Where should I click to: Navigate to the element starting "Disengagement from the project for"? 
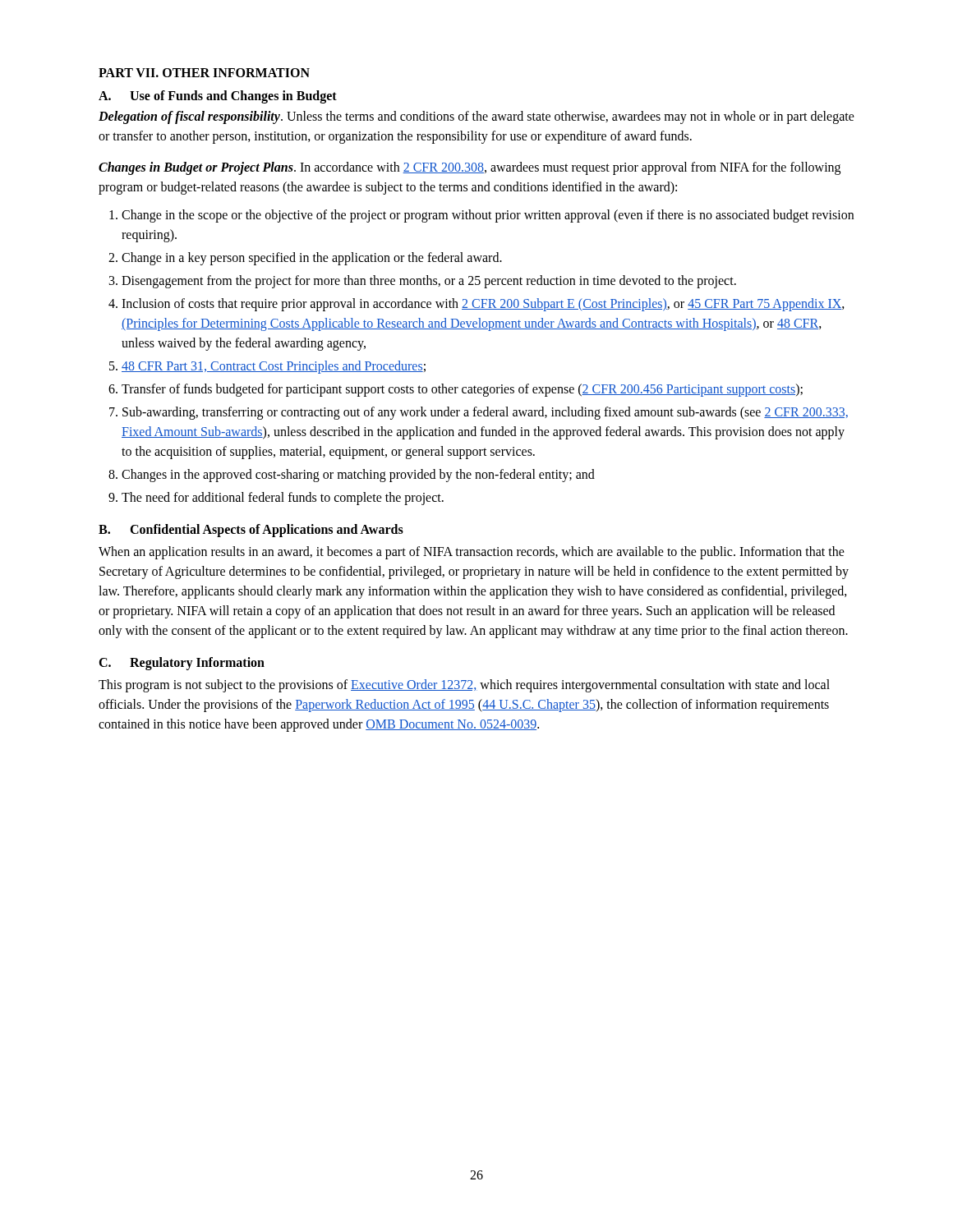point(429,280)
